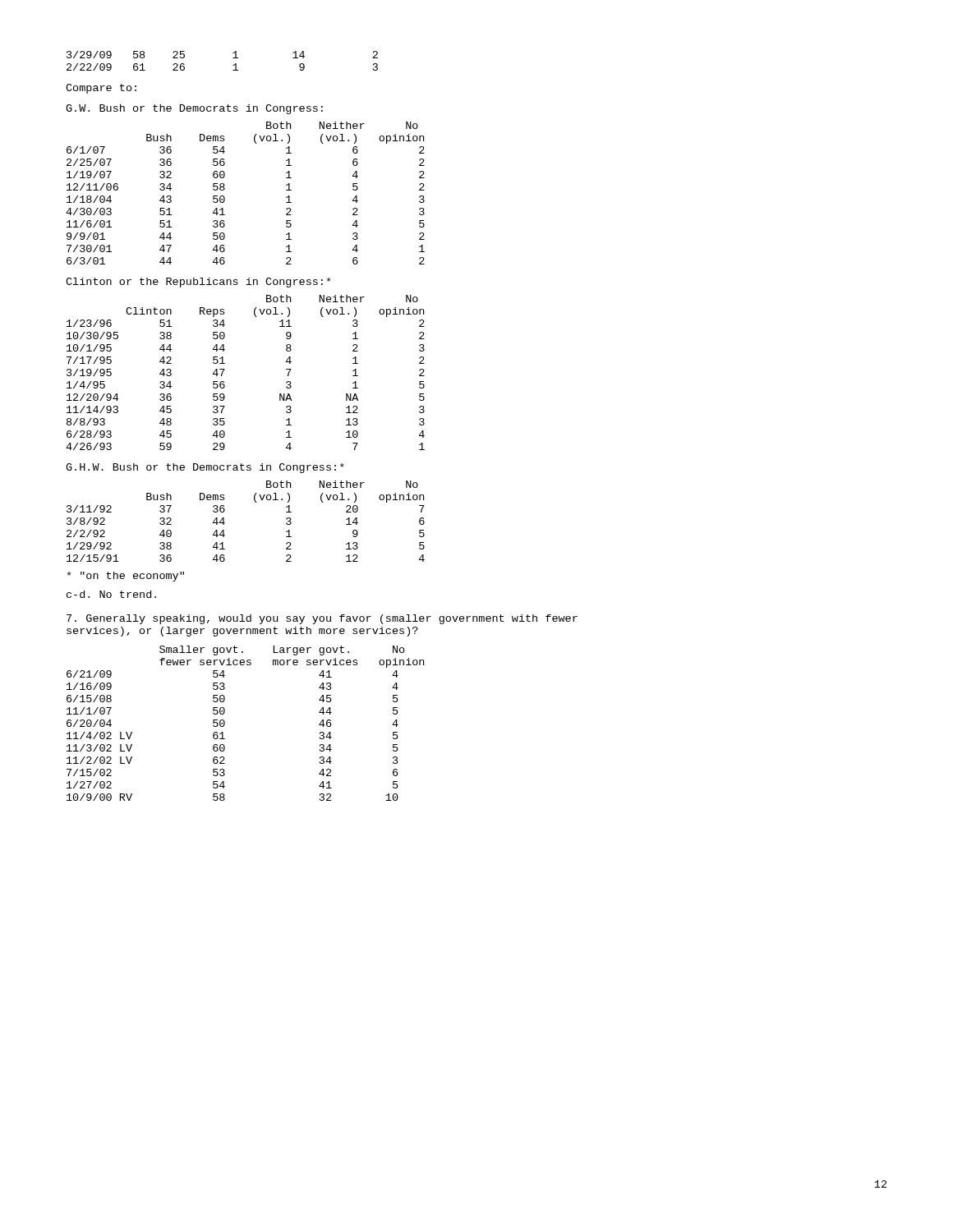The height and width of the screenshot is (1232, 953).
Task: Find the text block starting "Clinton or the Republicans"
Action: (x=198, y=283)
